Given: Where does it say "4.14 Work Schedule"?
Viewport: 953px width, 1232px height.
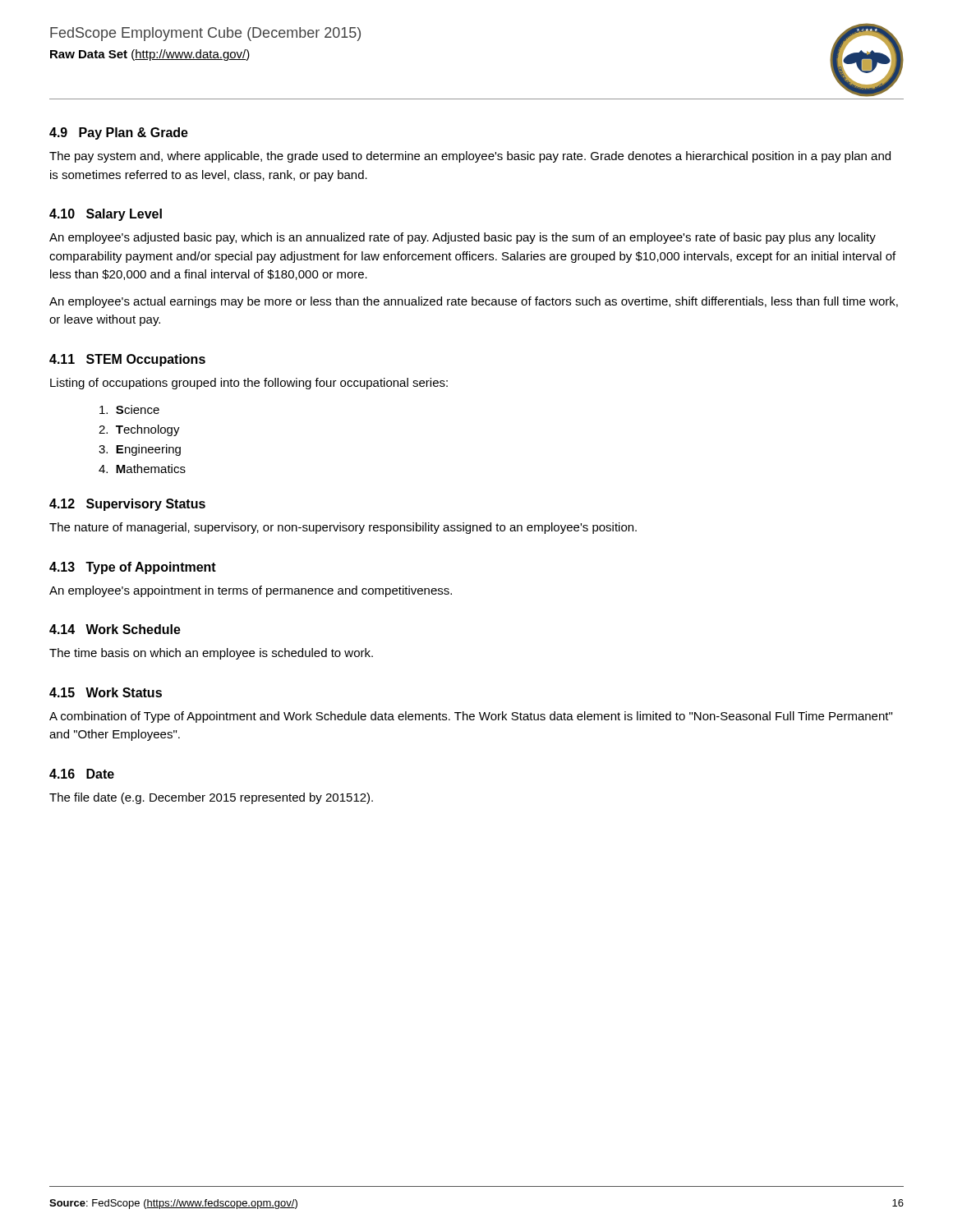Looking at the screenshot, I should (115, 630).
